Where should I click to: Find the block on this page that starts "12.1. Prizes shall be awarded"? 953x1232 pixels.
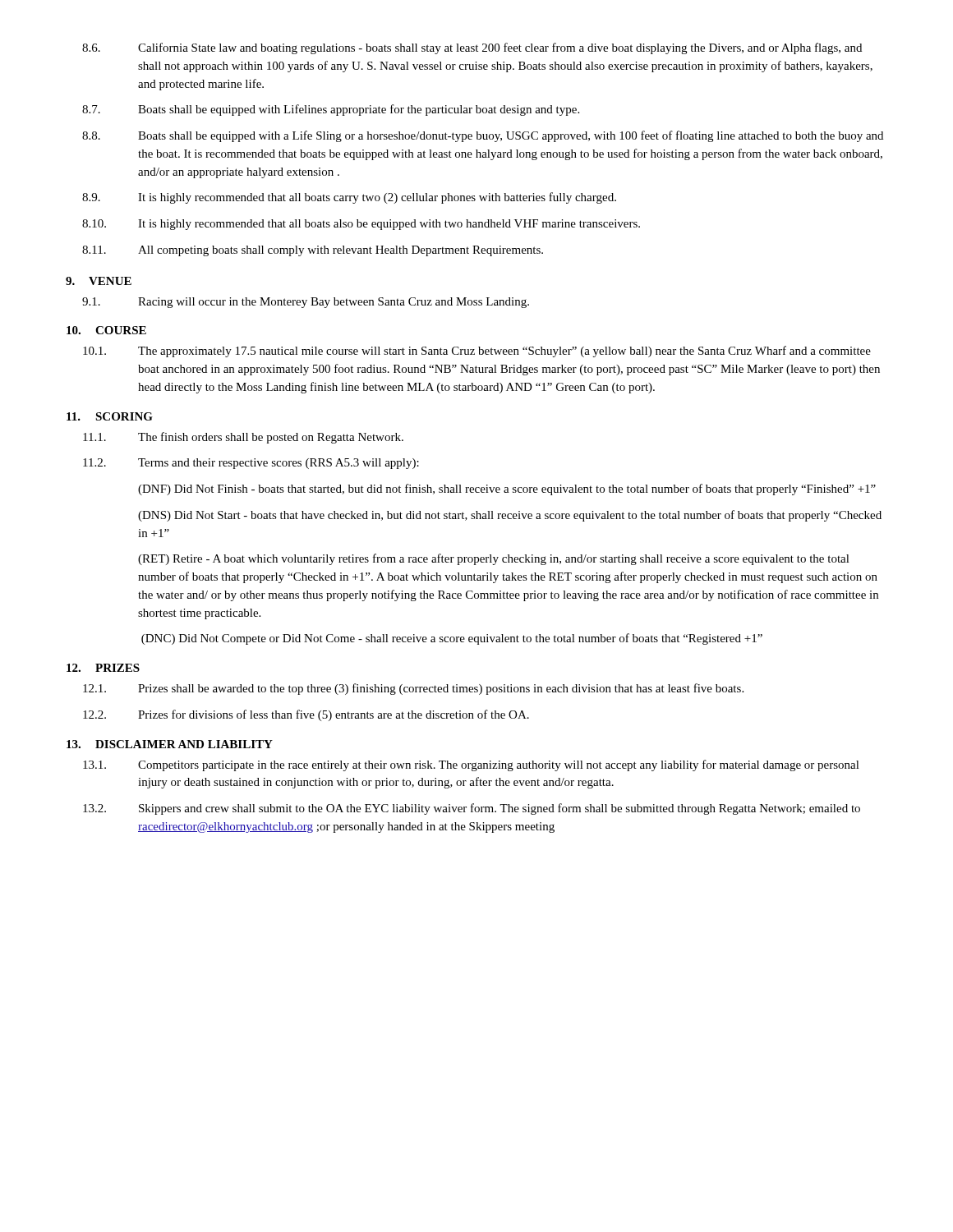coord(476,689)
